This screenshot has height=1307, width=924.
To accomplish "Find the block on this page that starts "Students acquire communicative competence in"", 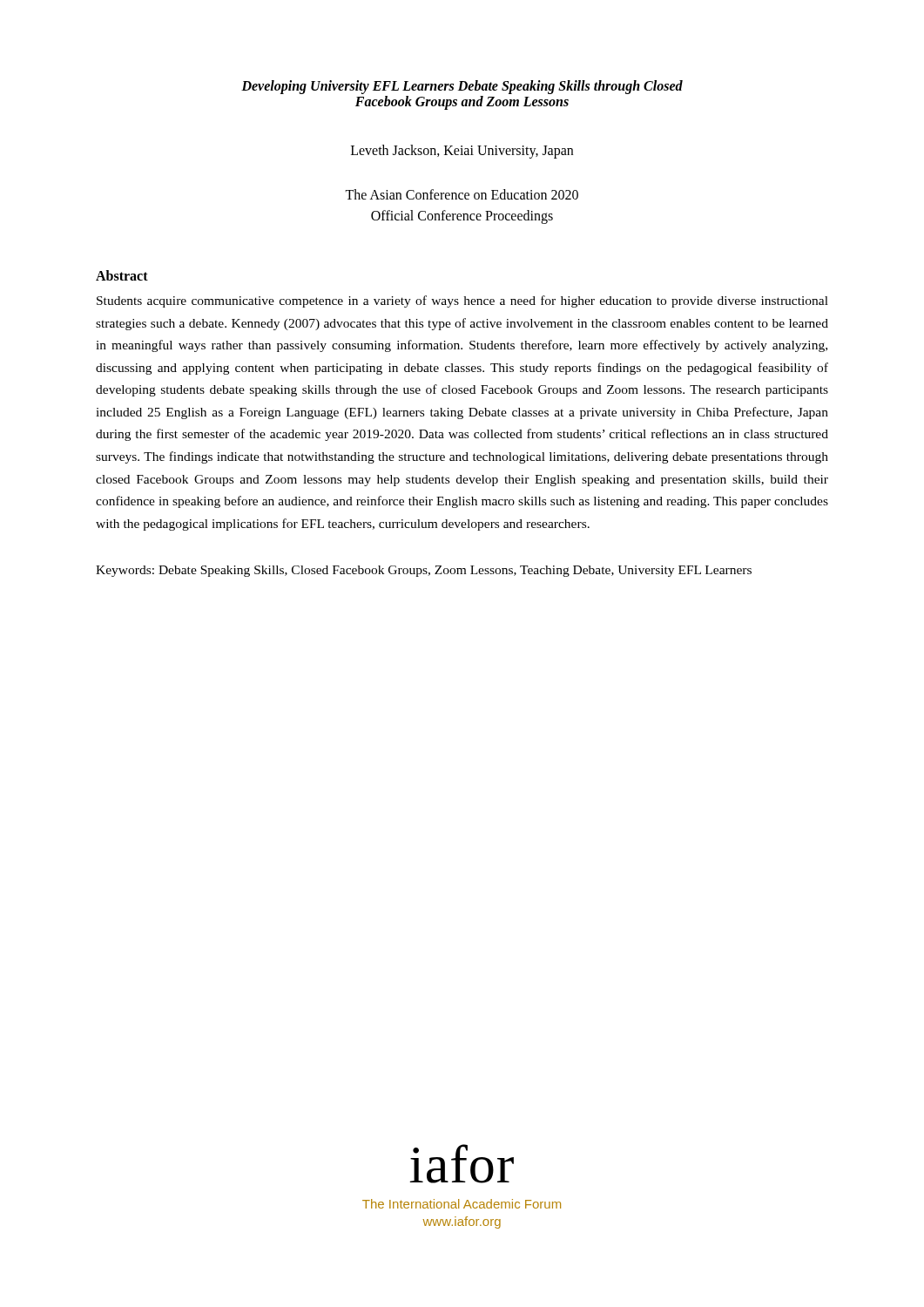I will point(462,412).
